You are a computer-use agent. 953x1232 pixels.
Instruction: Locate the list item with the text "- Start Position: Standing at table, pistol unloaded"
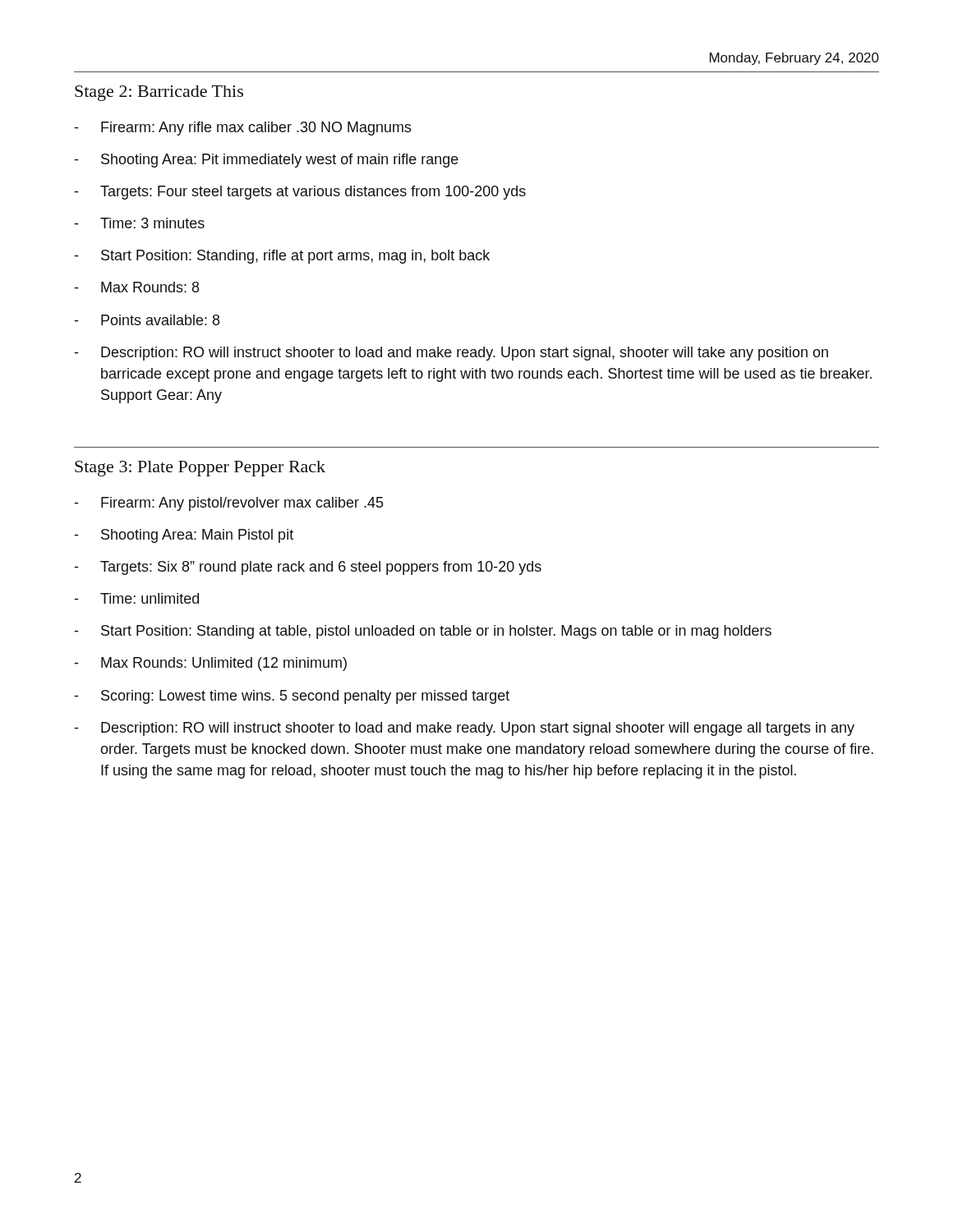point(476,631)
